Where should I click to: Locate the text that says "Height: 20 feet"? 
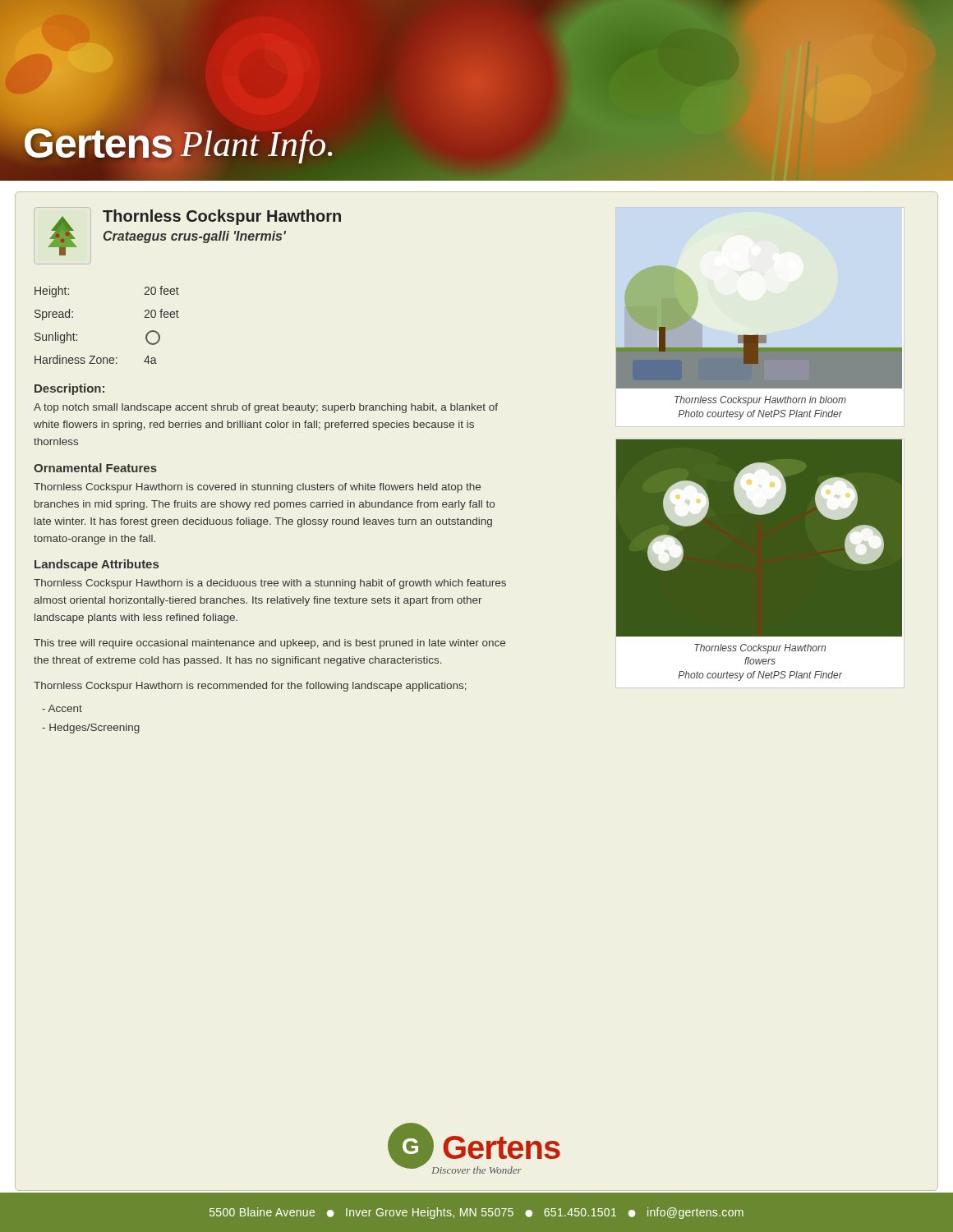[x=50, y=291]
